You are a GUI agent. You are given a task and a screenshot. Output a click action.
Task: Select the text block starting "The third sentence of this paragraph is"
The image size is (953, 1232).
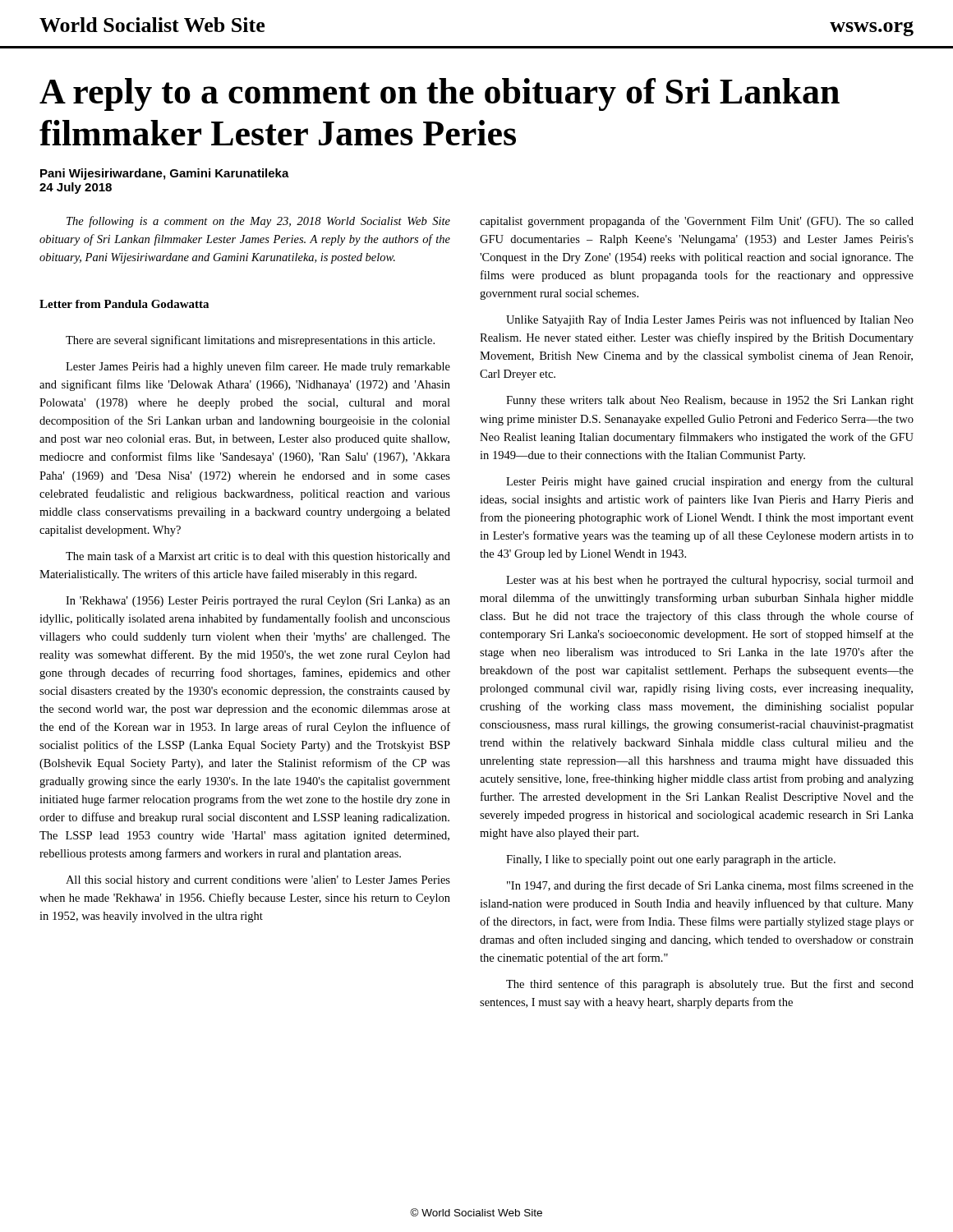coord(697,993)
